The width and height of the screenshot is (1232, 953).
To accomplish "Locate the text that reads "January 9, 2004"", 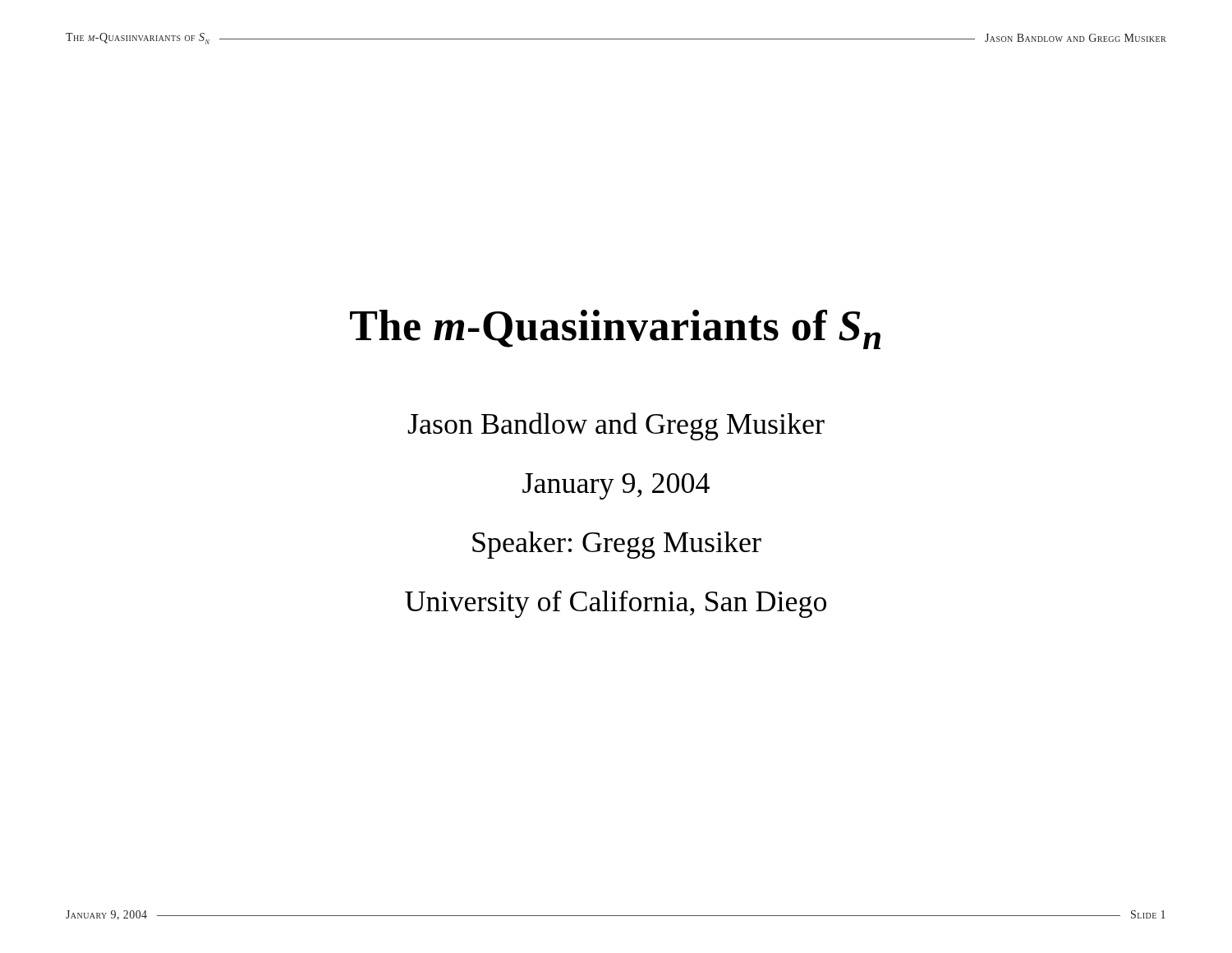I will [616, 483].
